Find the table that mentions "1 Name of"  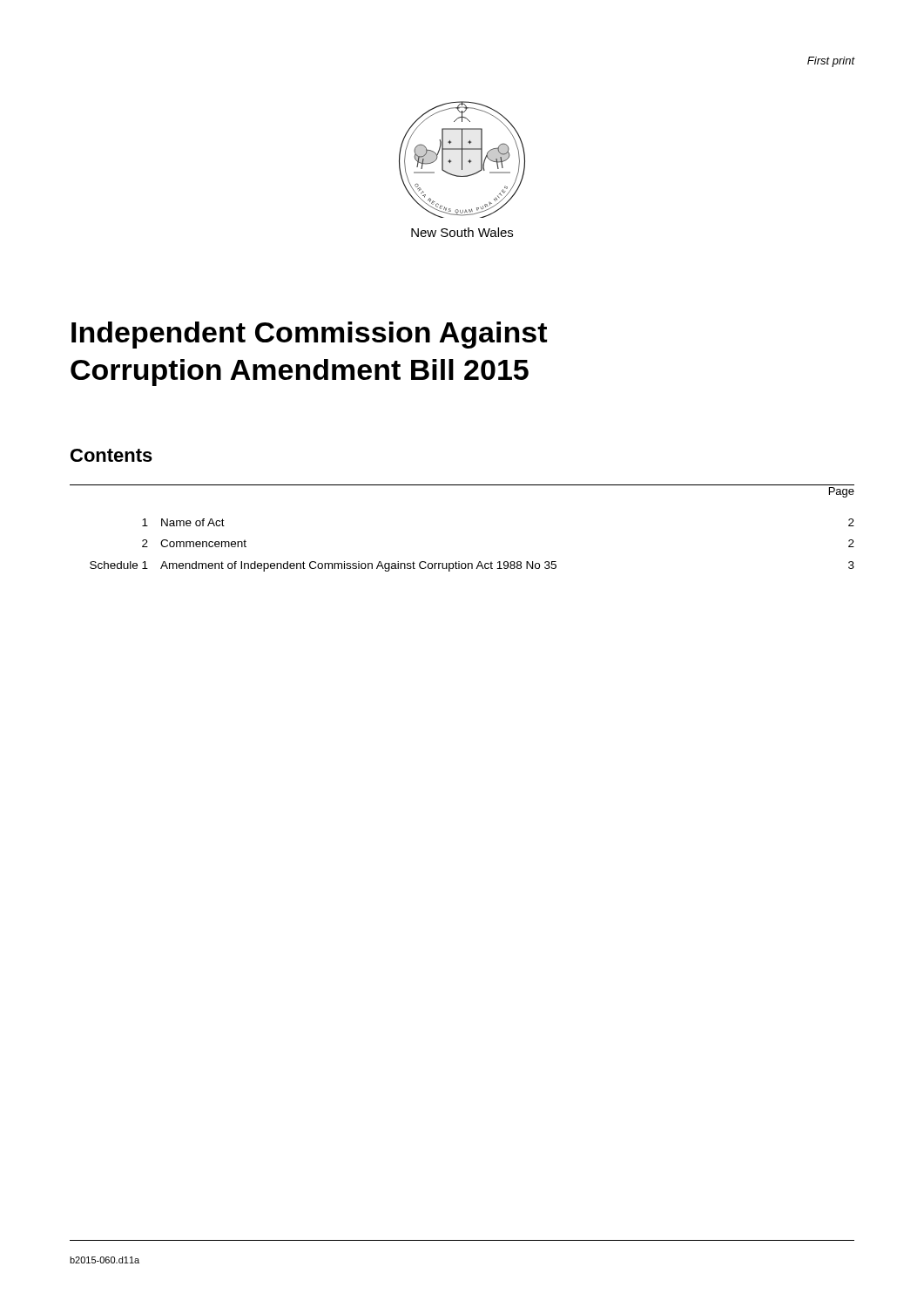pyautogui.click(x=462, y=546)
